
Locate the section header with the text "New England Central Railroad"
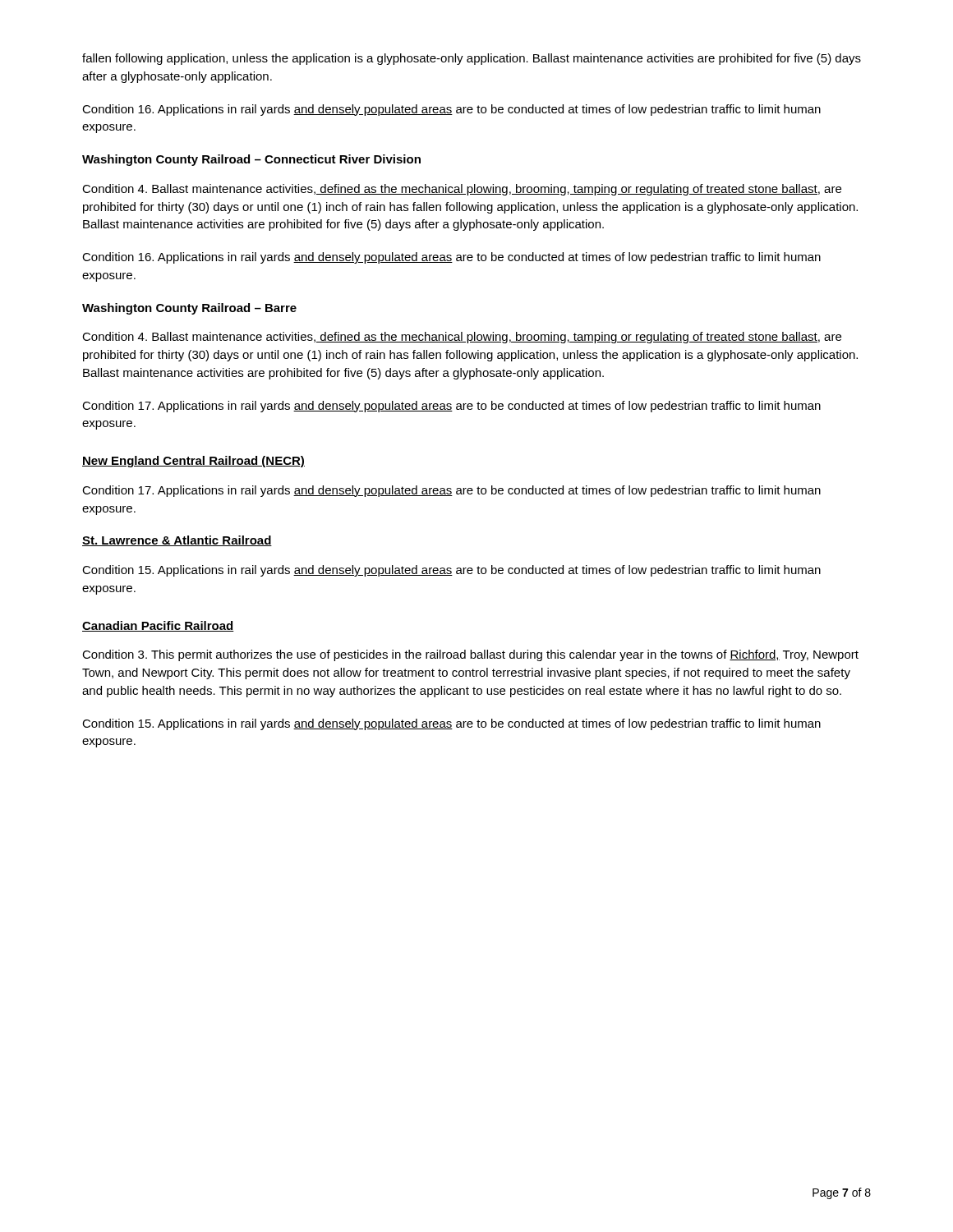coord(193,460)
